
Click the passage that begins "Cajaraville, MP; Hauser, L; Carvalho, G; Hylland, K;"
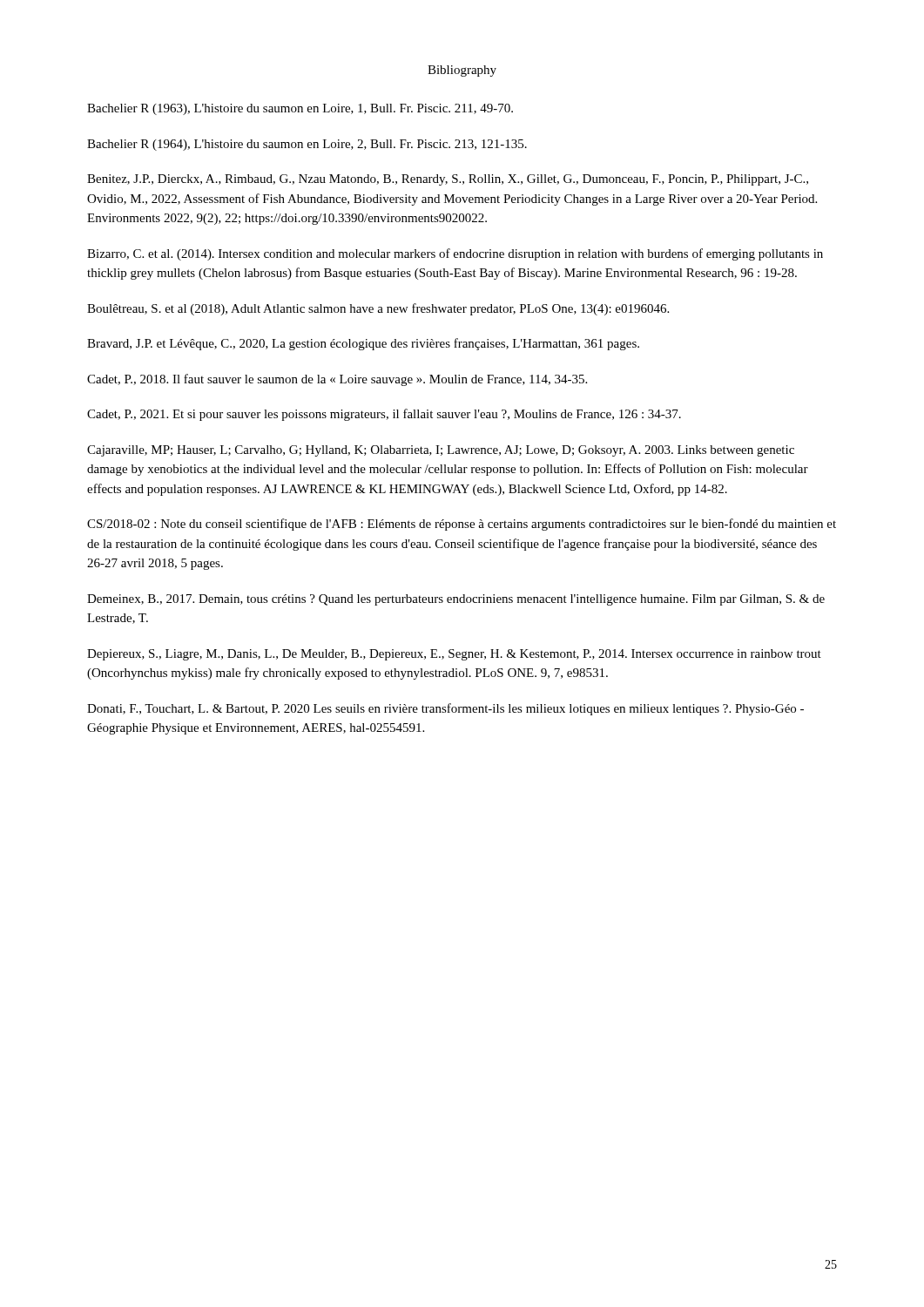pos(447,469)
